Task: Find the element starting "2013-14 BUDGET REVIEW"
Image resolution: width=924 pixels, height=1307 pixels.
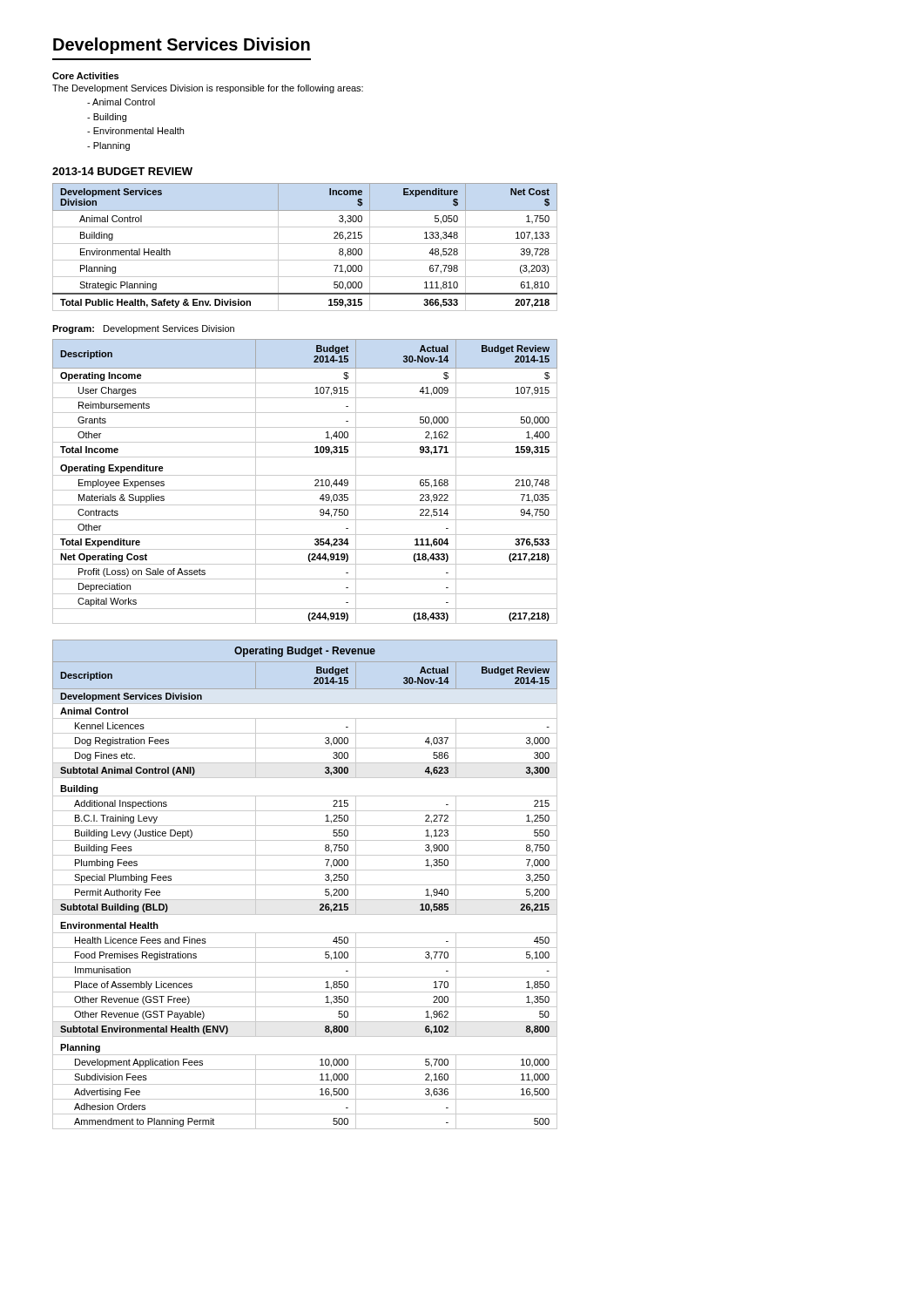Action: coord(122,171)
